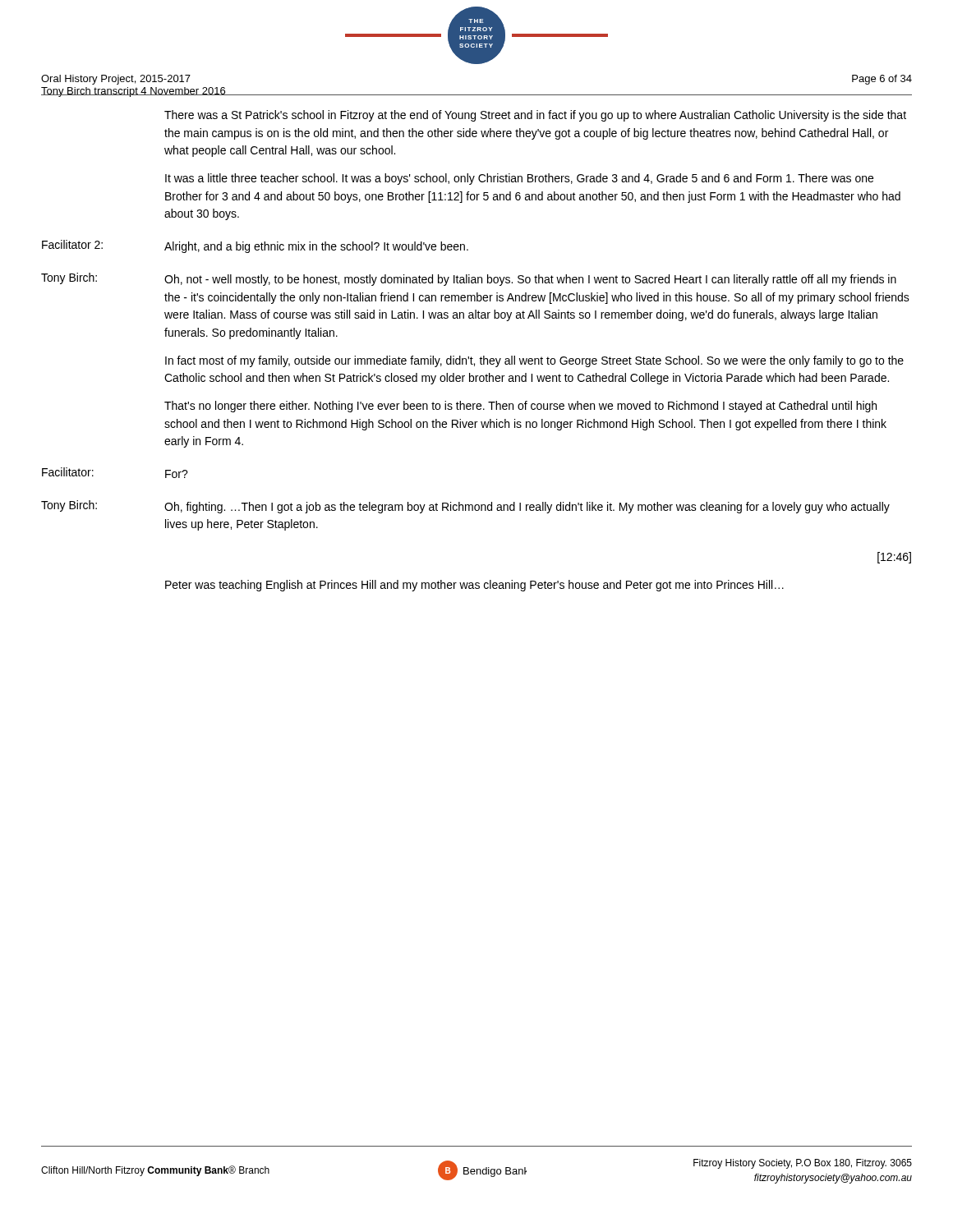Locate the text block that says "Oh, fighting. …Then I got"
The width and height of the screenshot is (953, 1232).
538,516
